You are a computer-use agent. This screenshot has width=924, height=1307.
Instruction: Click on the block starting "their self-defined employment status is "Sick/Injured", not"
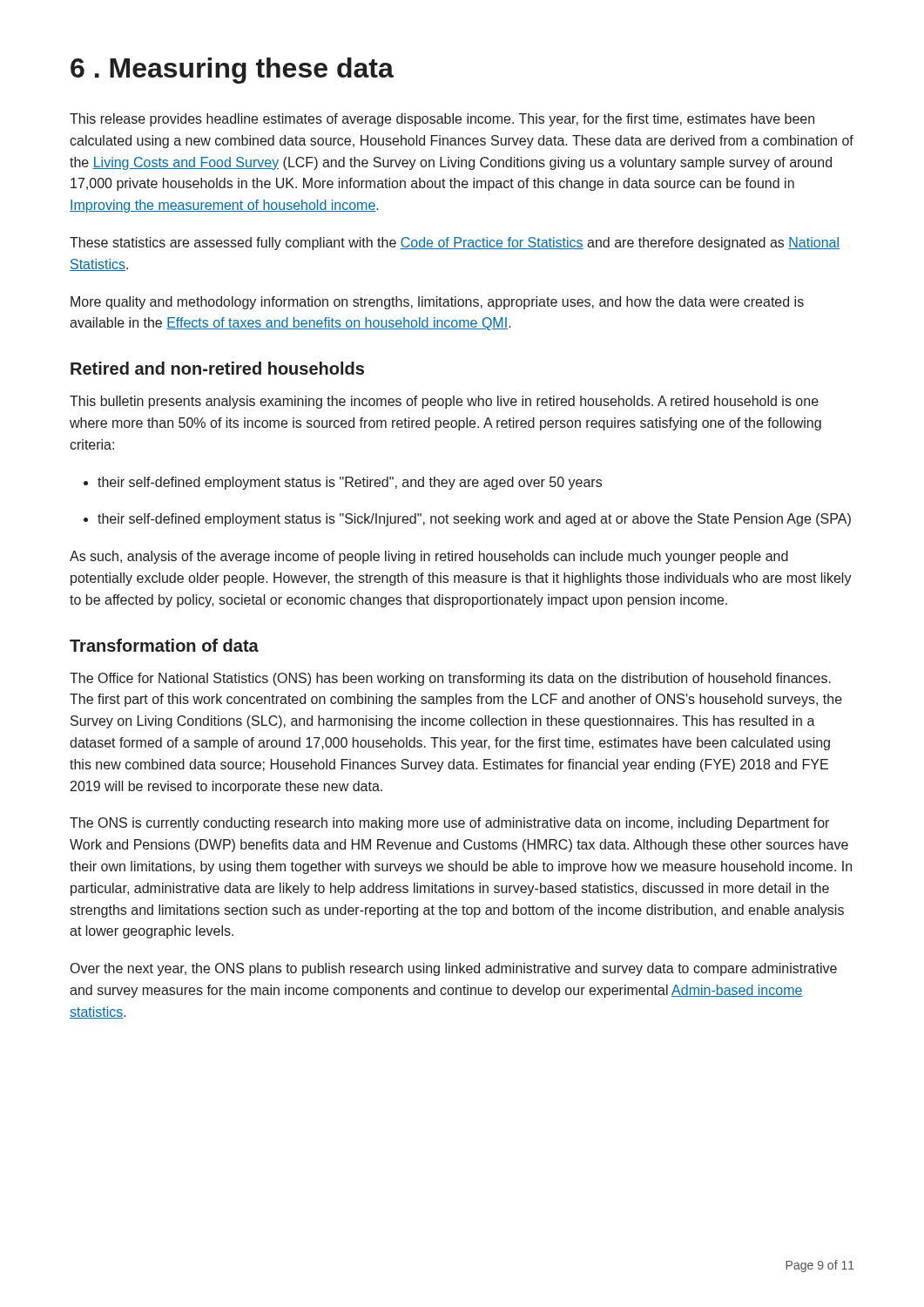click(462, 520)
